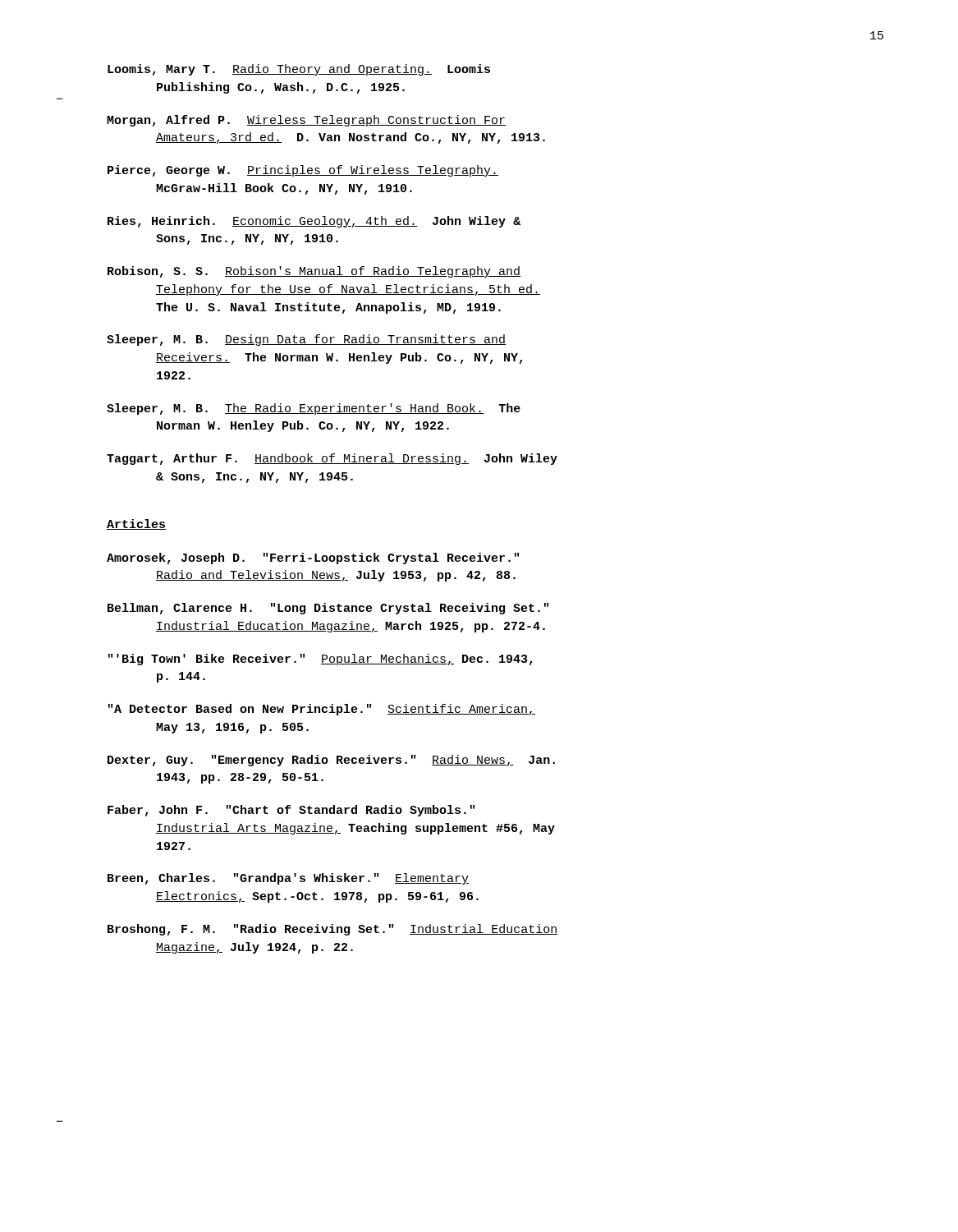
Task: Point to the block beginning "Bellman, Clarence H. "Long Distance Crystal Receiving Set.""
Action: [x=328, y=618]
